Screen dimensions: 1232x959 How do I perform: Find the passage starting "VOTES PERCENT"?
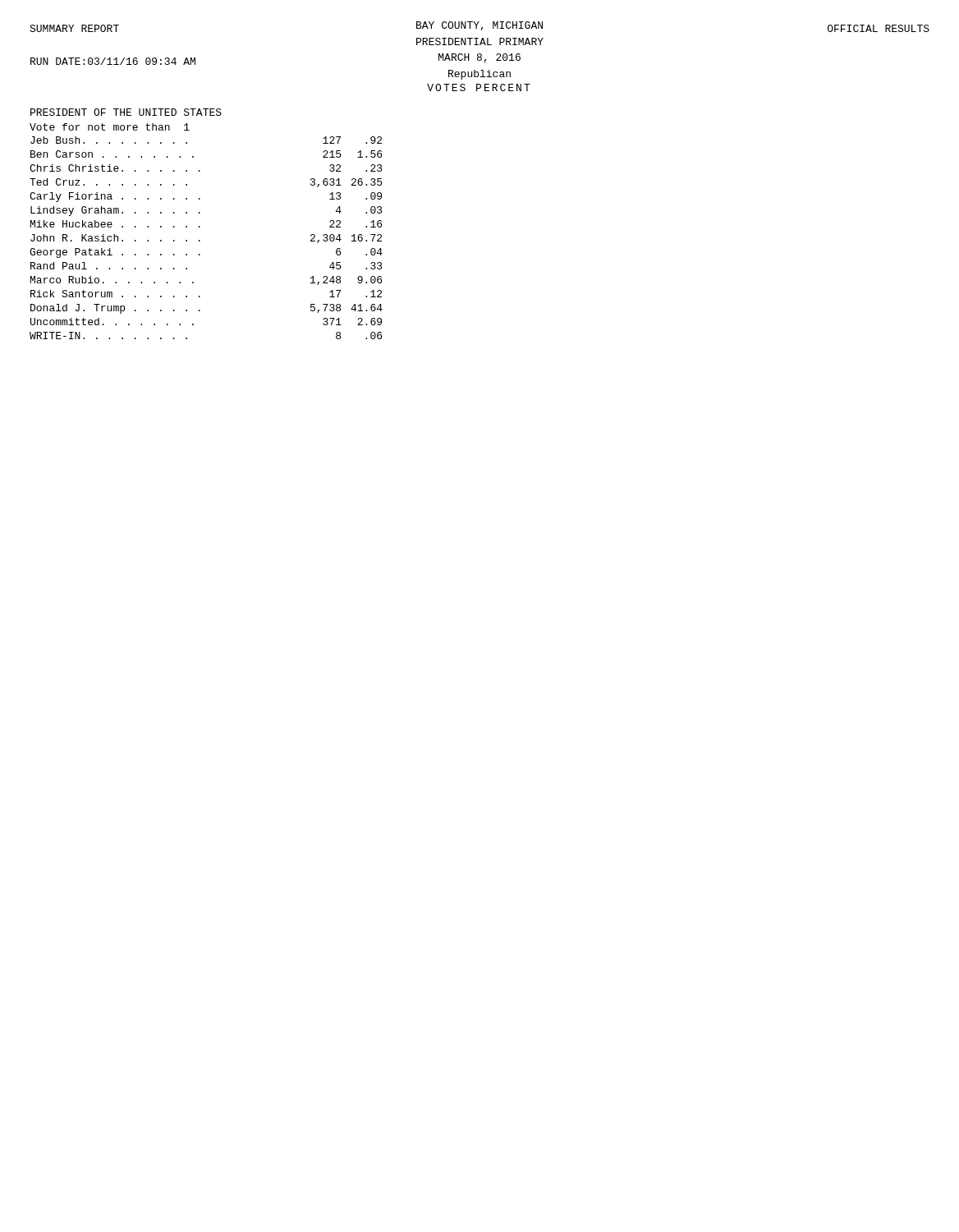click(479, 88)
